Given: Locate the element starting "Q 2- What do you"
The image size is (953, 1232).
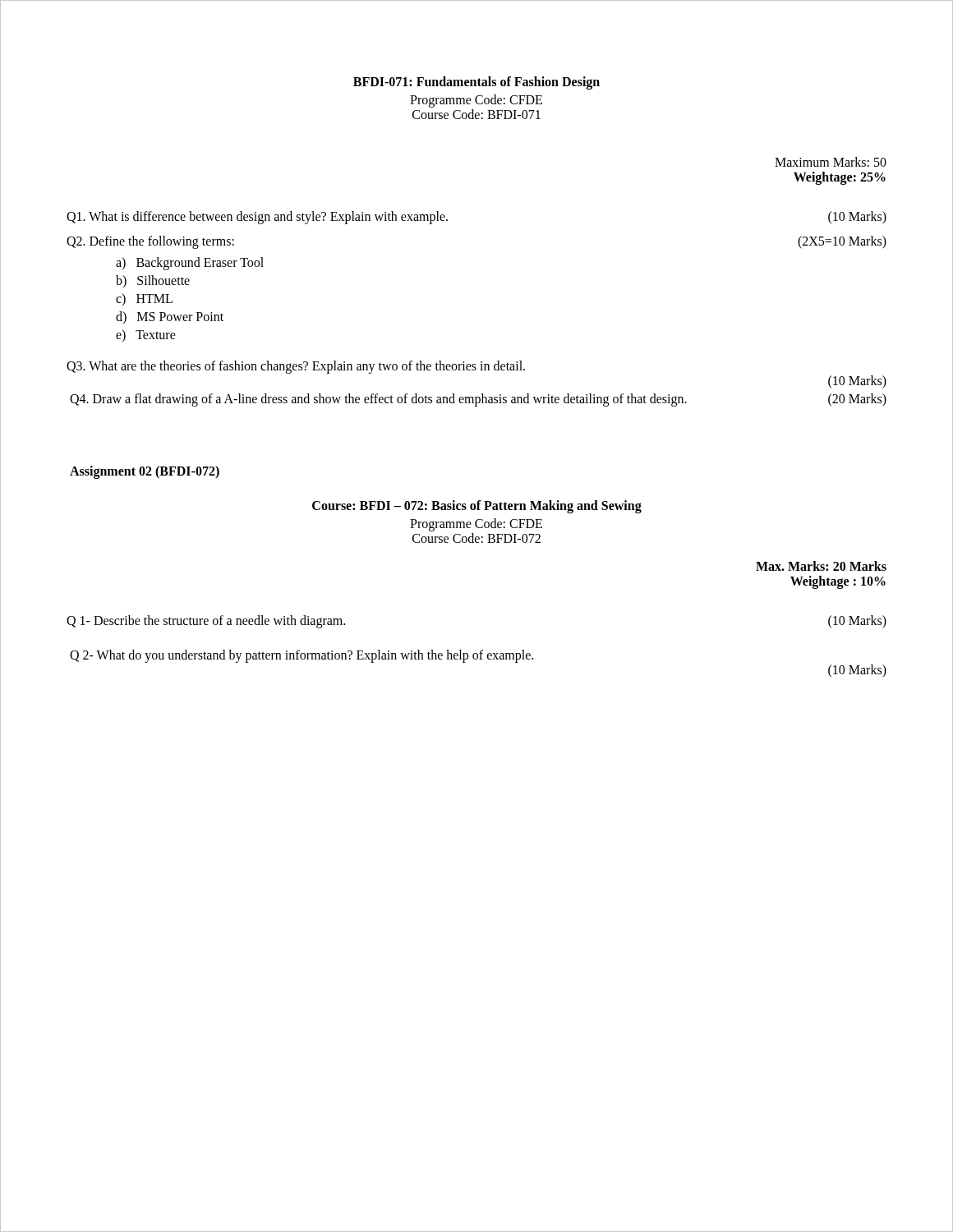Looking at the screenshot, I should pos(476,663).
